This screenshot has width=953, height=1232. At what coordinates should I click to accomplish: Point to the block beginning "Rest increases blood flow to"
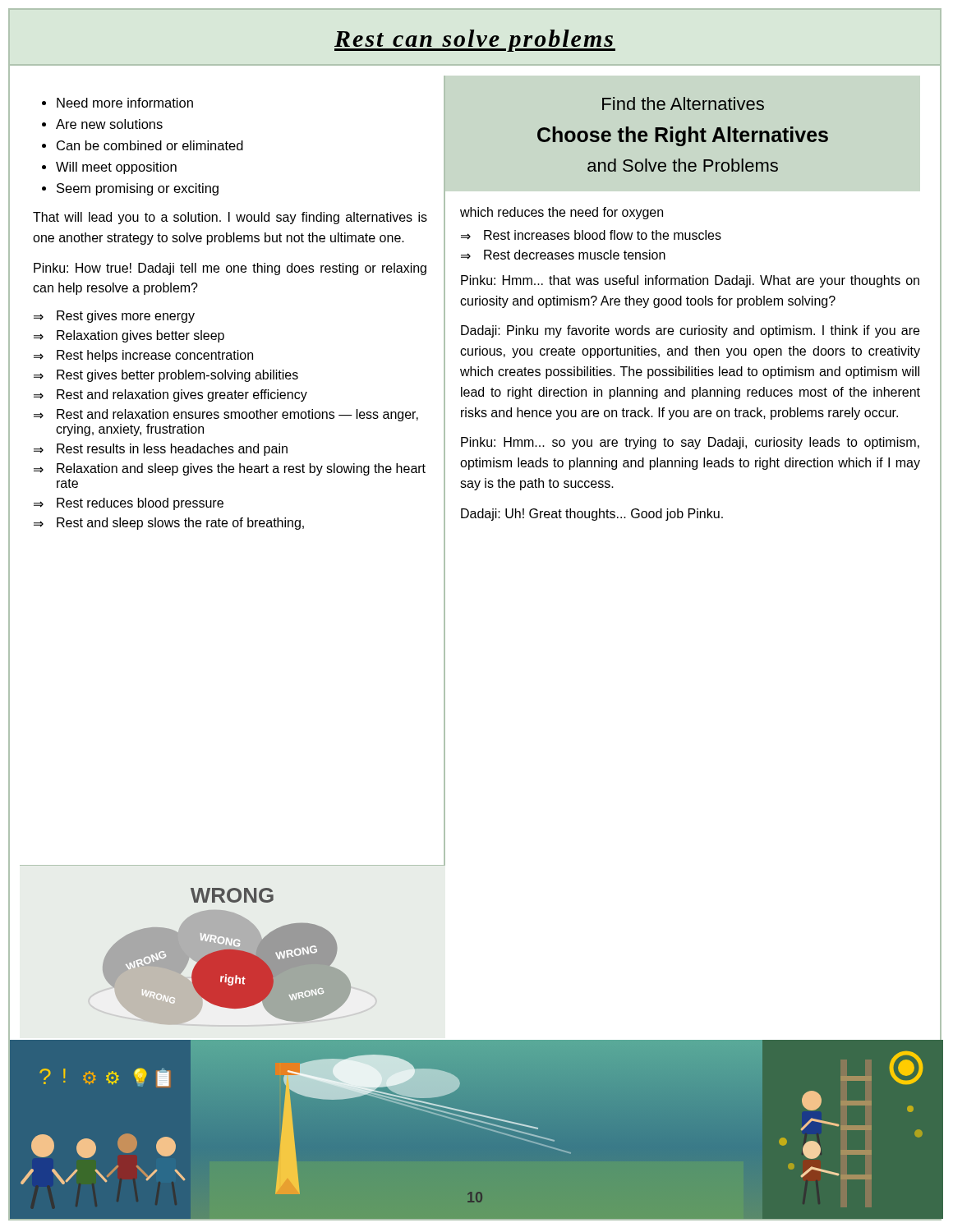(602, 235)
